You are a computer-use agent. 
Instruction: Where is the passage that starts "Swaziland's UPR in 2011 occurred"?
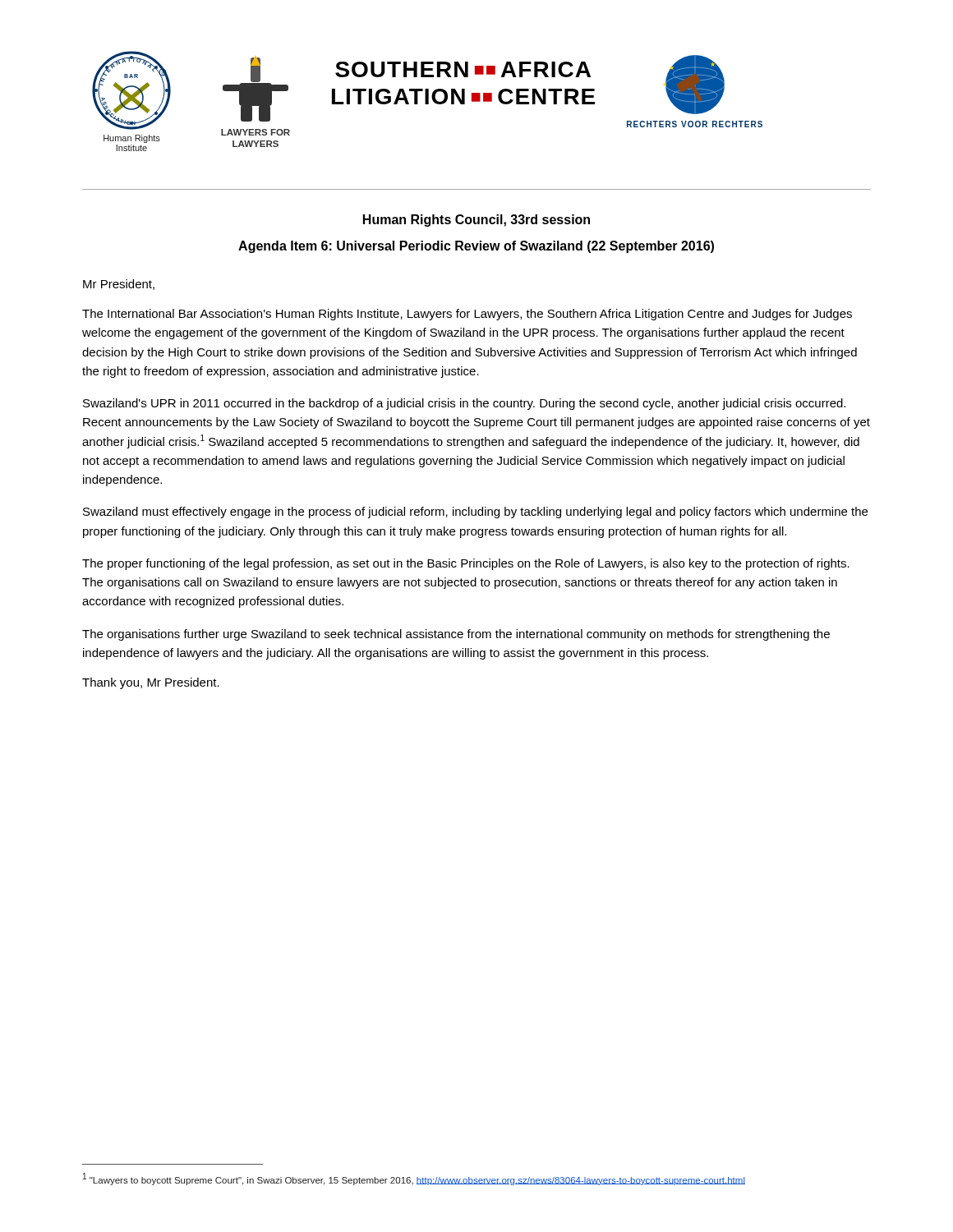[x=476, y=441]
